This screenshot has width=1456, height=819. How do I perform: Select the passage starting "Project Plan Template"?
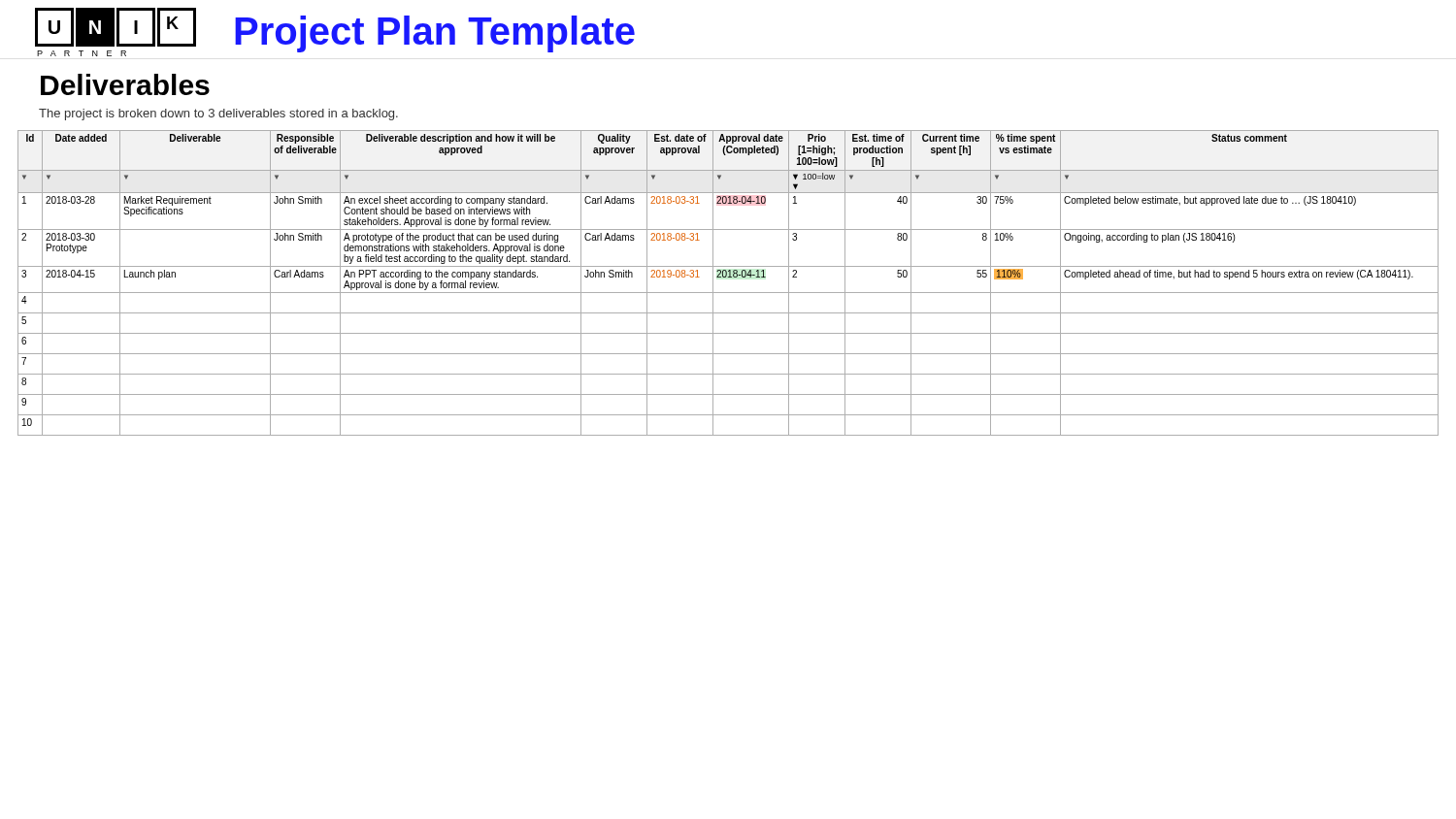[434, 31]
